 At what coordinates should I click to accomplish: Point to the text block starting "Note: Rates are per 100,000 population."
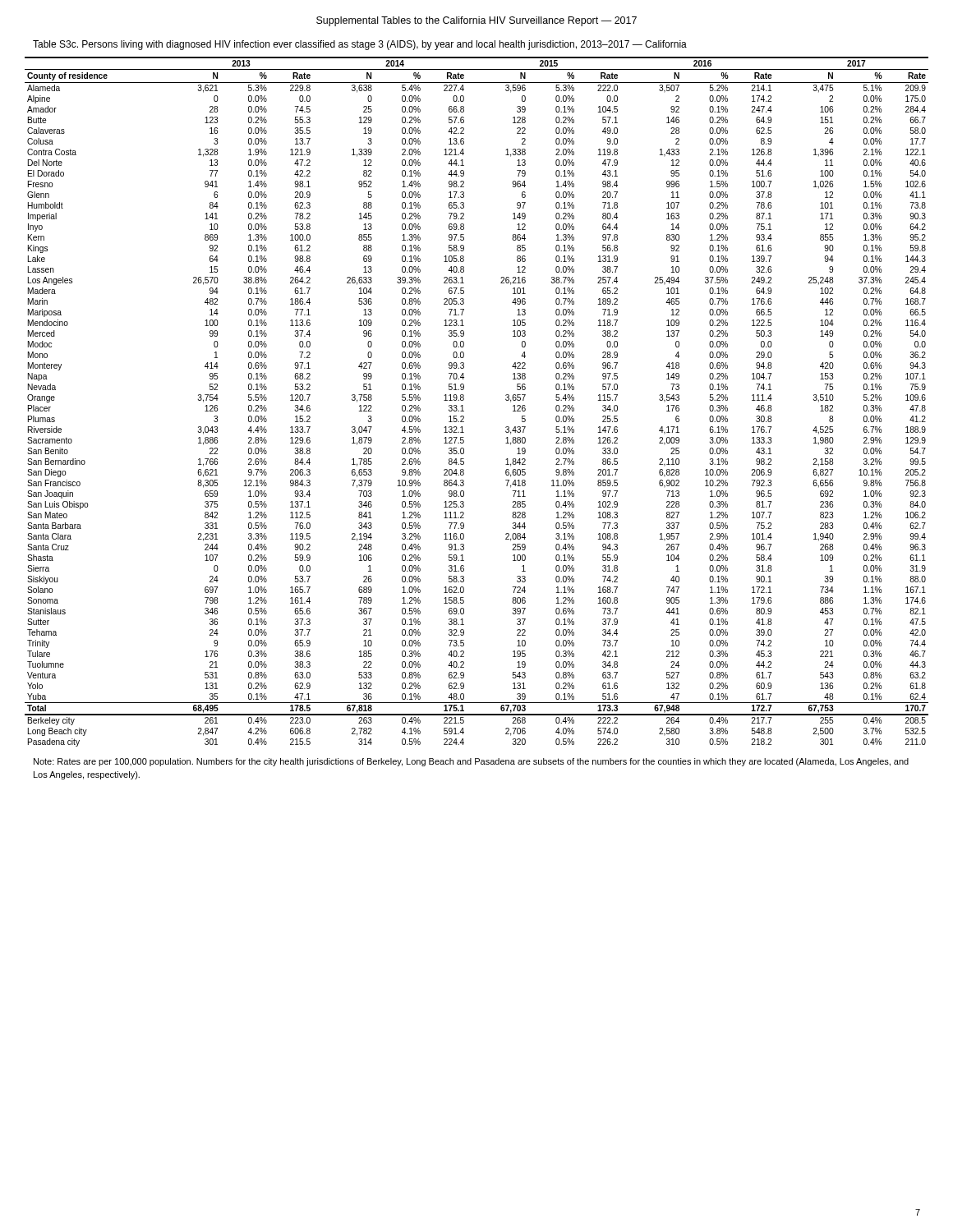pos(471,768)
